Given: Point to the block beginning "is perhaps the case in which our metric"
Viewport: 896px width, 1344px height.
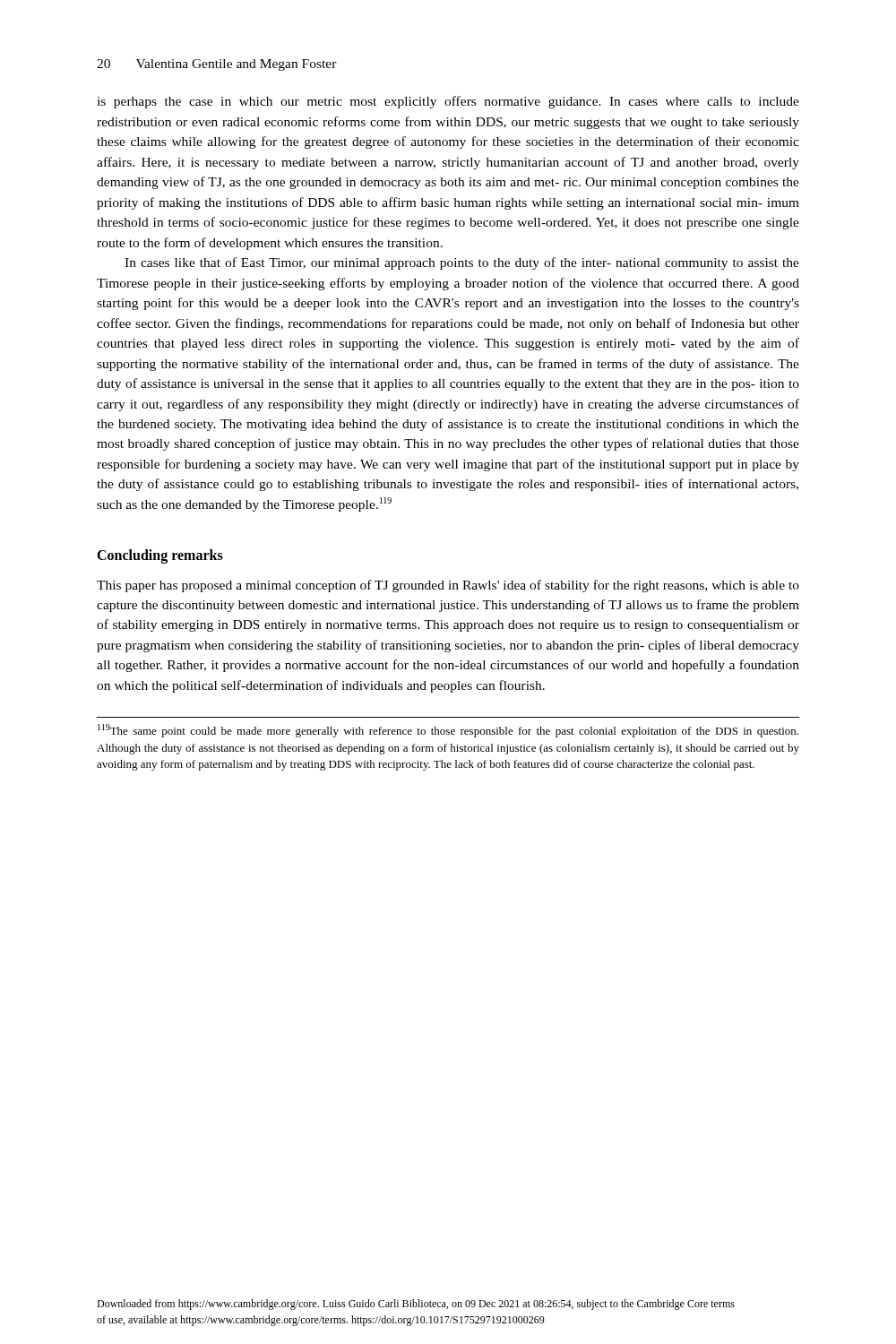Looking at the screenshot, I should (448, 172).
